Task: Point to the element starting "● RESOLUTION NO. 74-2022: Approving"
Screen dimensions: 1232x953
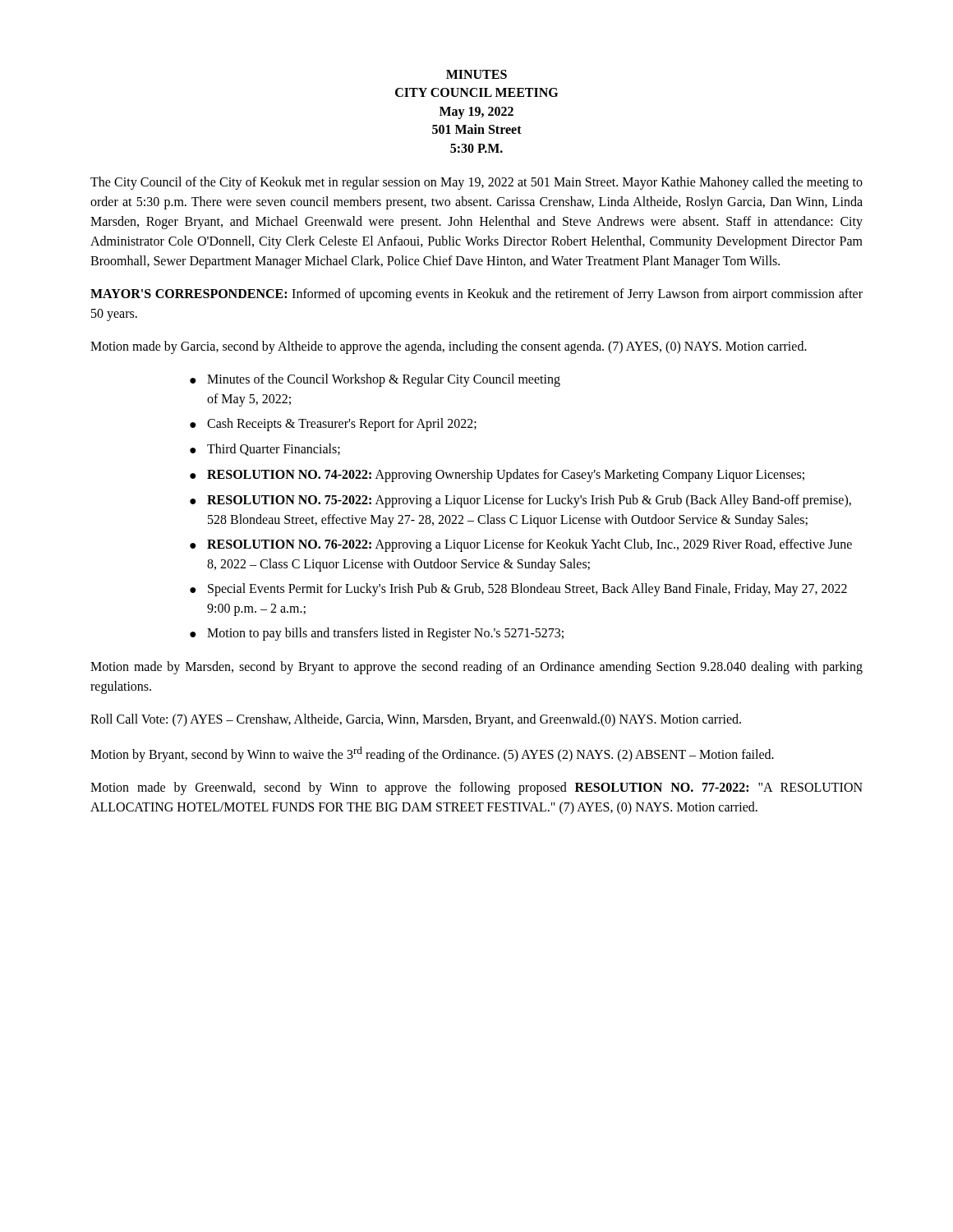Action: point(526,475)
